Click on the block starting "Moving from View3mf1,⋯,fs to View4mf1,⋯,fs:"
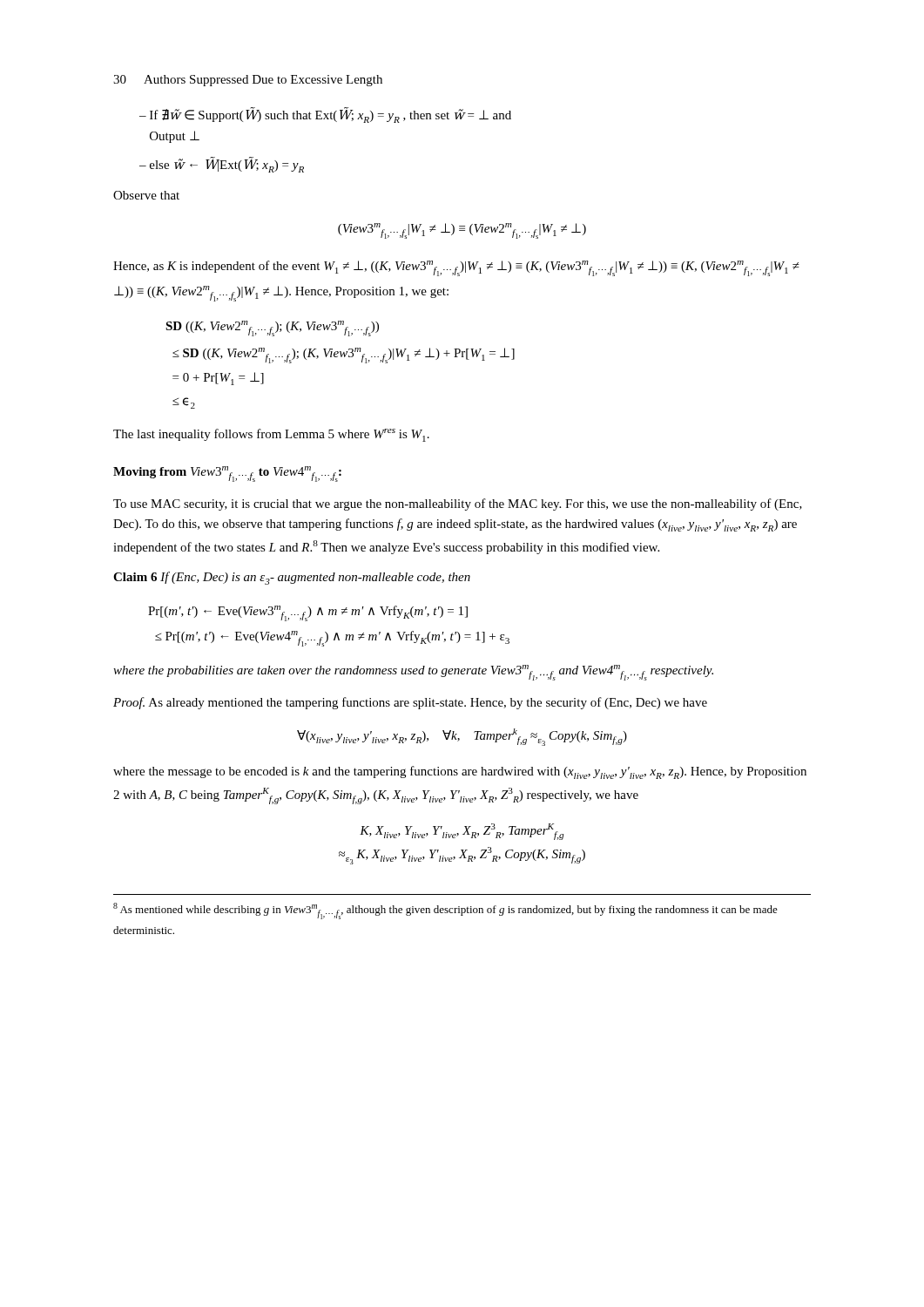This screenshot has height=1307, width=924. point(228,473)
